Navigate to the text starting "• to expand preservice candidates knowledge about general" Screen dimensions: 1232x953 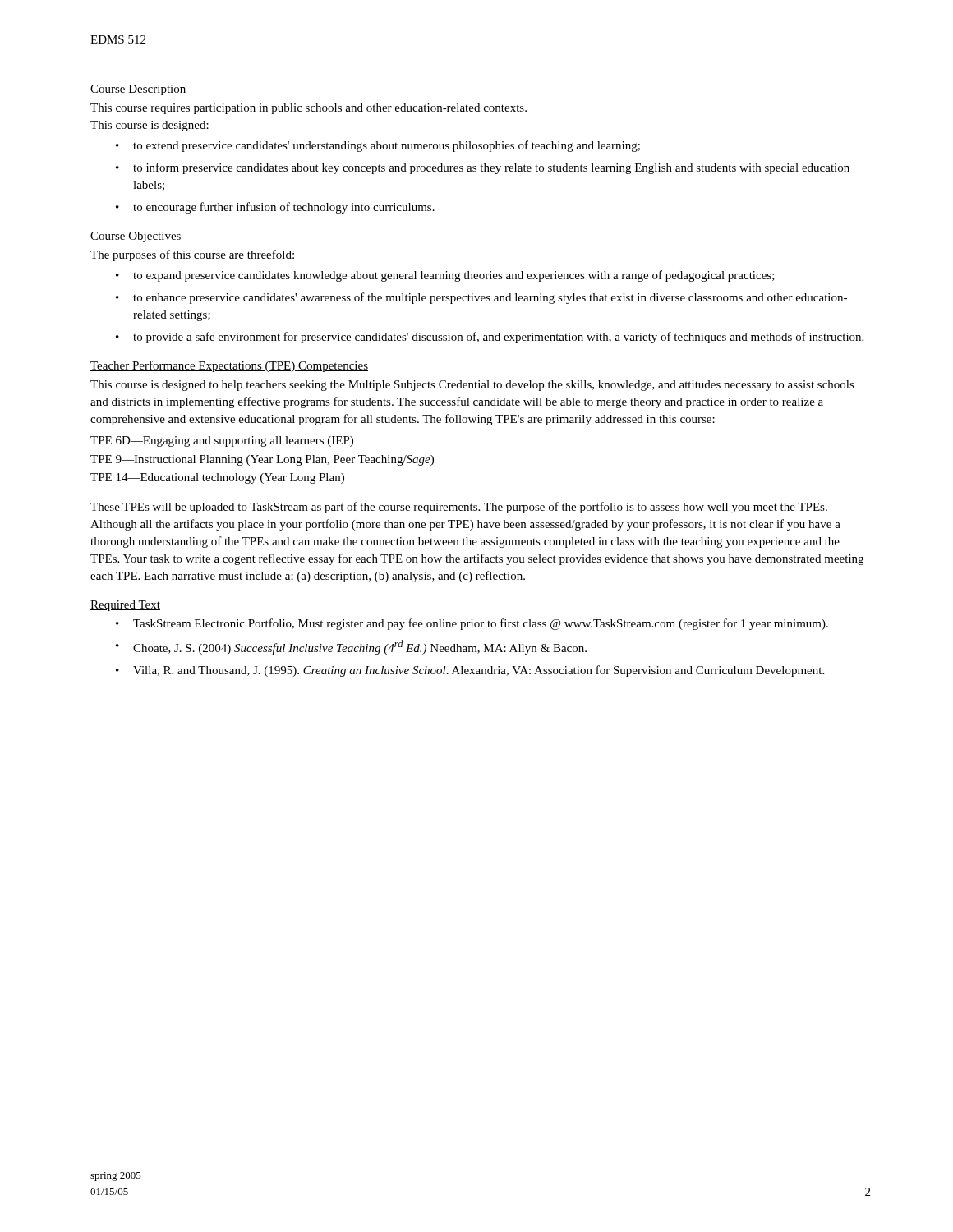433,276
